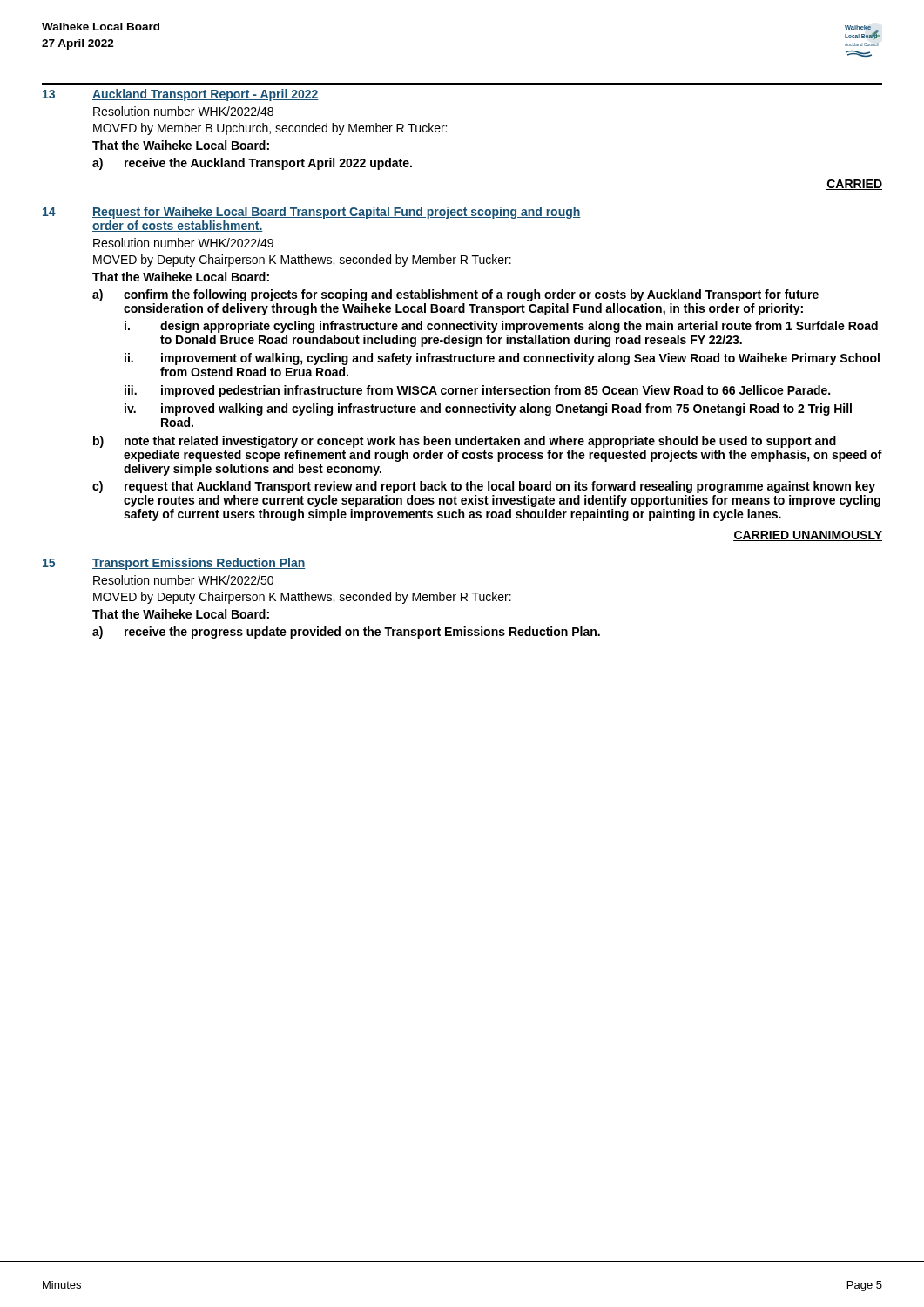Screen dimensions: 1307x924
Task: Select the block starting "14 Request for Waiheke"
Action: (x=462, y=219)
